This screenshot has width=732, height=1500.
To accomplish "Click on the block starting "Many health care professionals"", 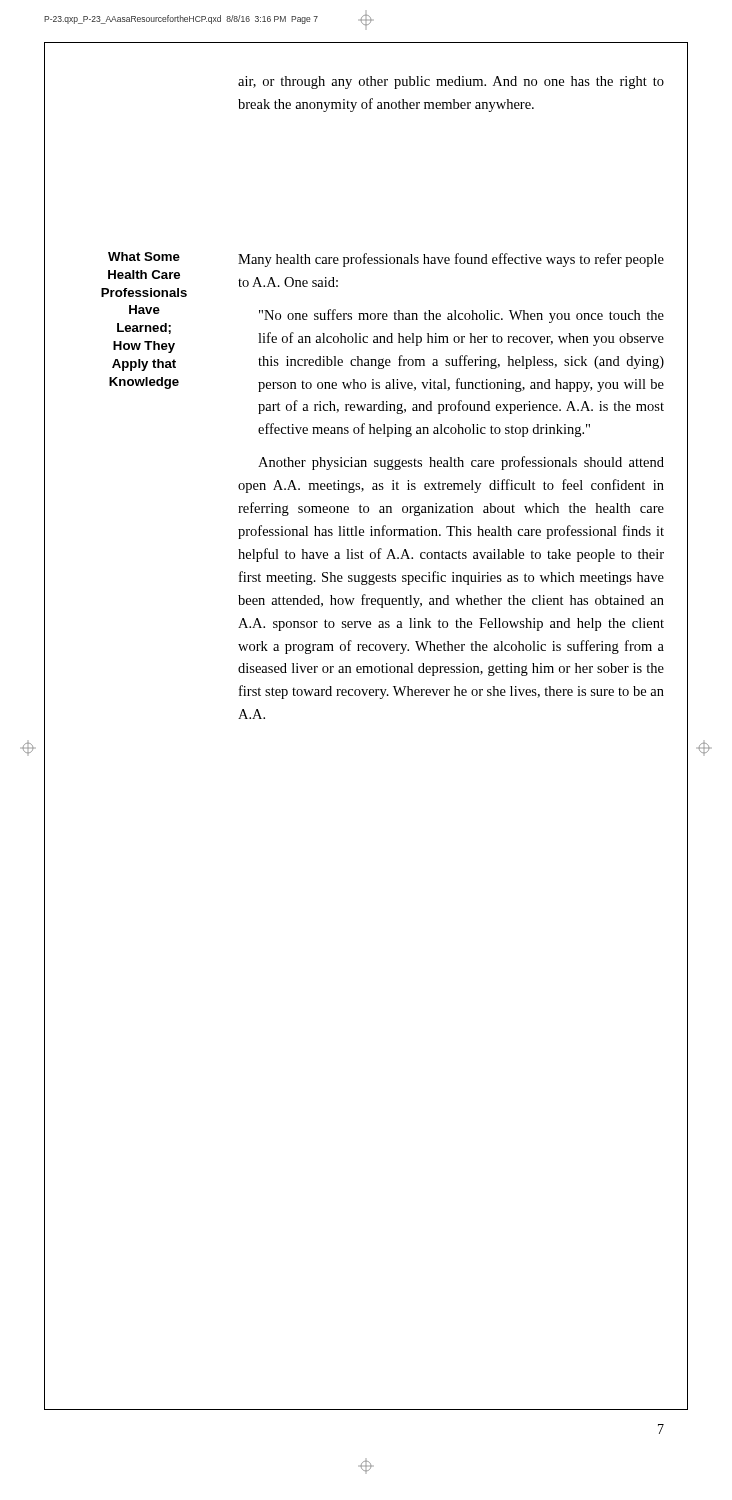I will click(x=451, y=487).
